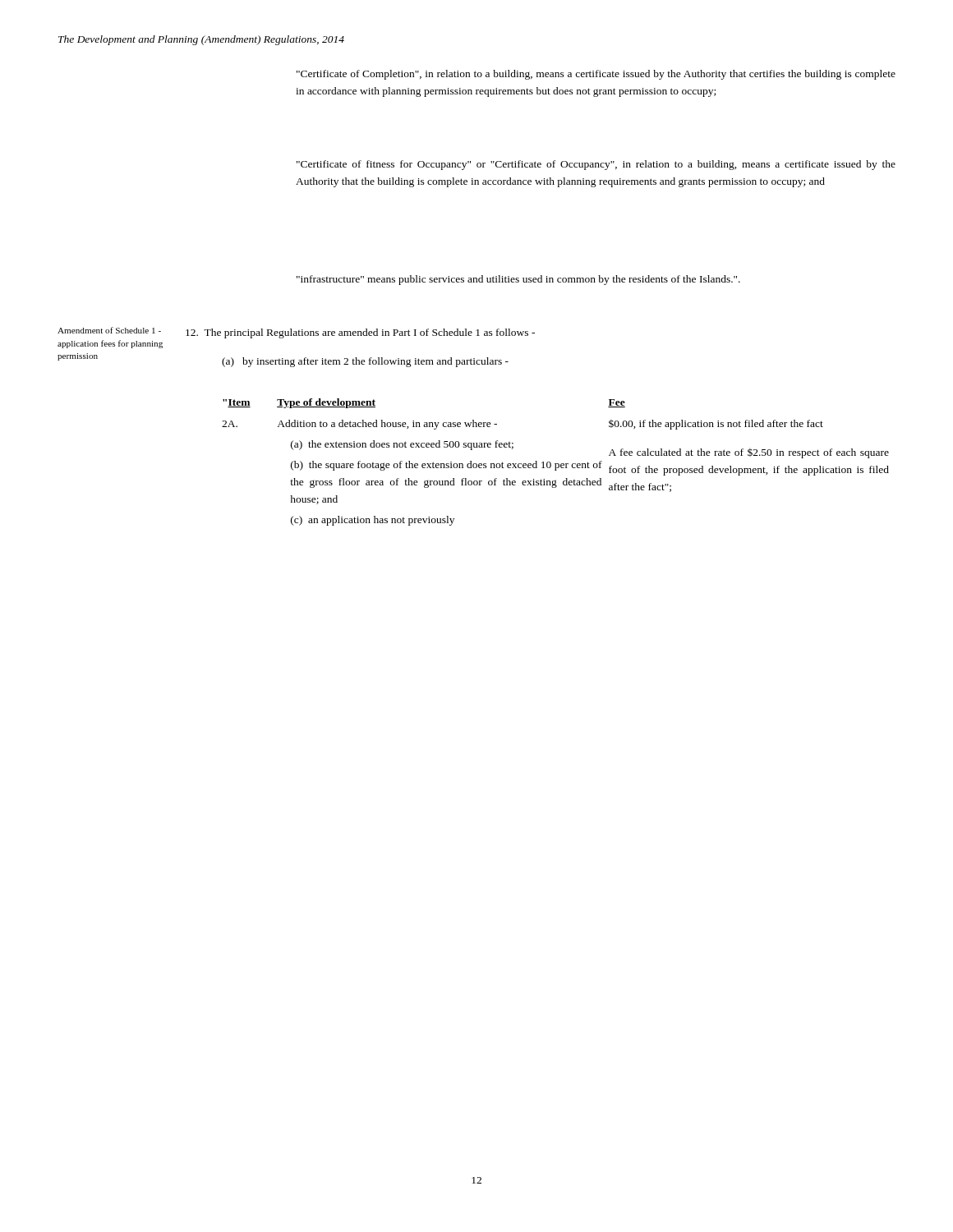953x1232 pixels.
Task: Select the block starting "Amendment of Schedule 1 - application"
Action: [x=110, y=343]
